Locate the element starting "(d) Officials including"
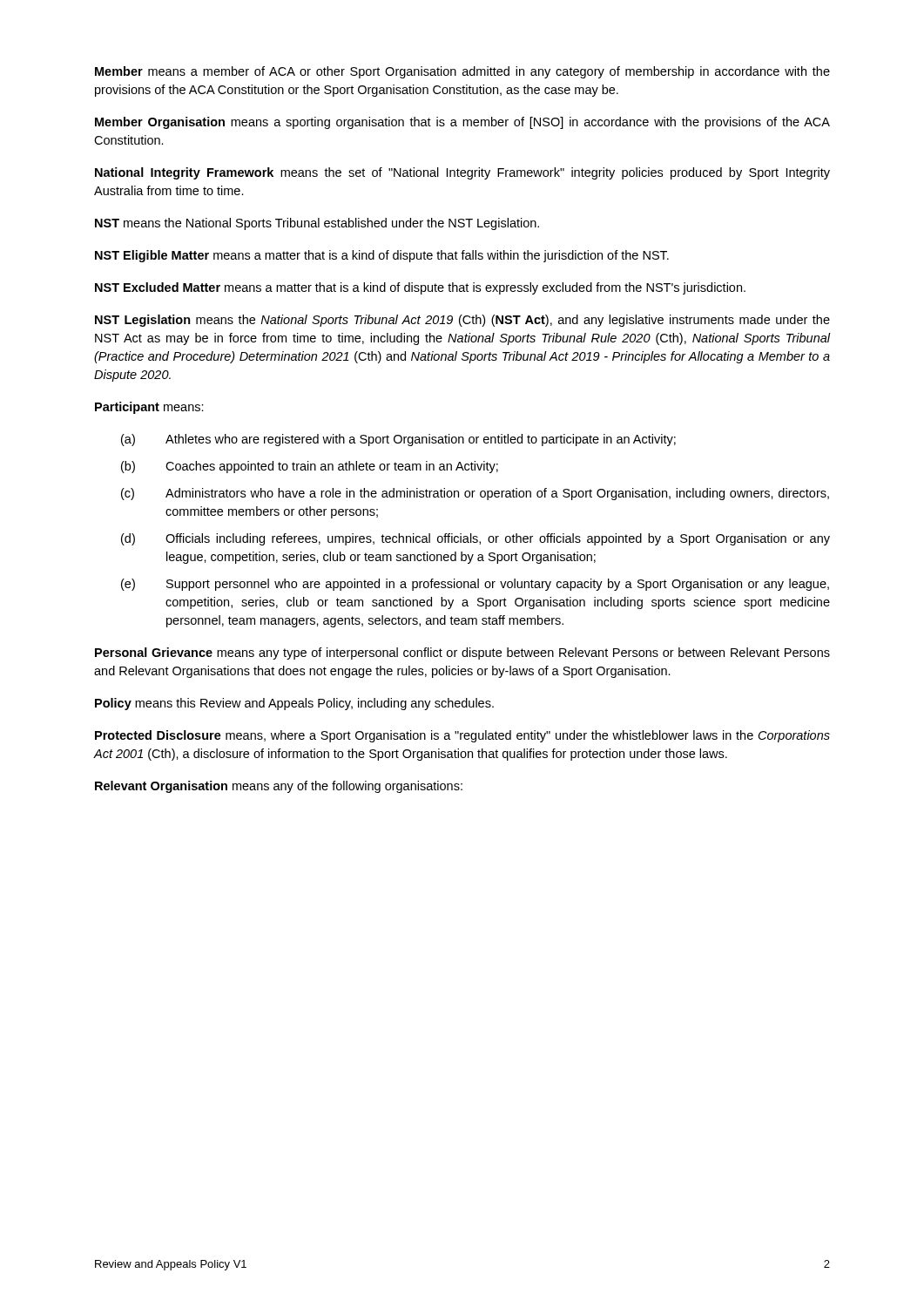The height and width of the screenshot is (1307, 924). (462, 548)
